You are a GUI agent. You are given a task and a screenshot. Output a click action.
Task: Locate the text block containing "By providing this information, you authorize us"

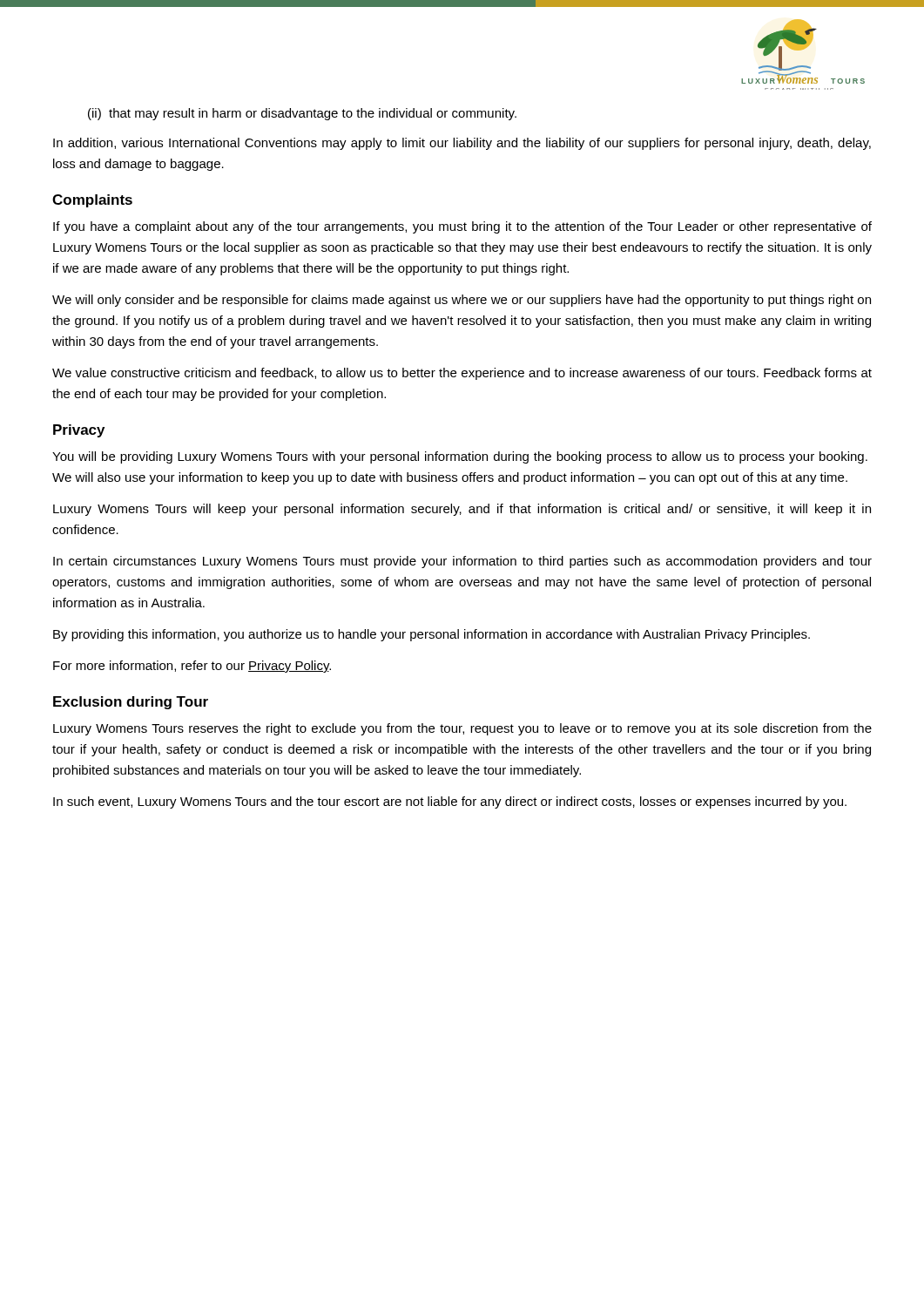(432, 634)
